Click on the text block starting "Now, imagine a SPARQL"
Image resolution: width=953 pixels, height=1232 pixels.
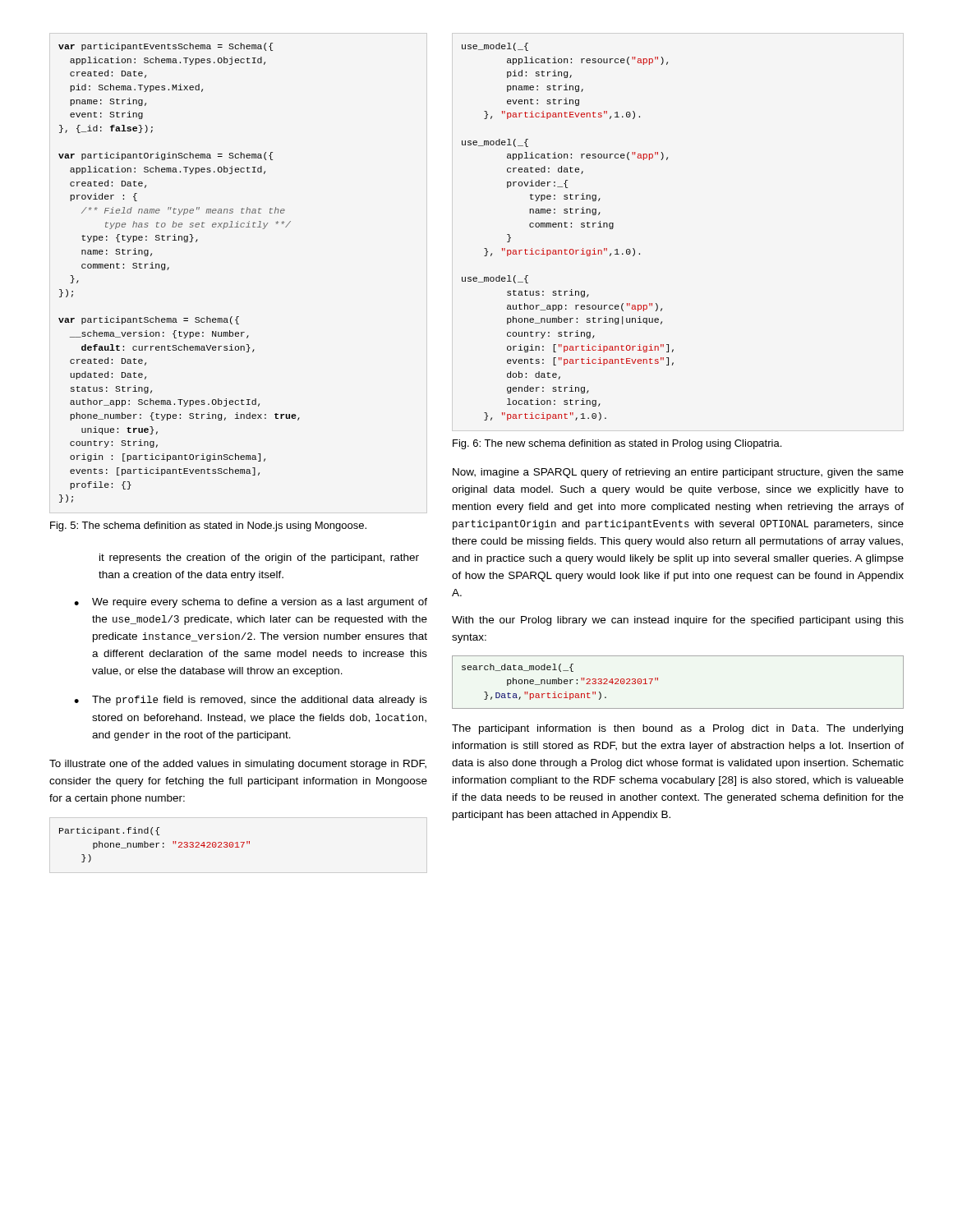678,532
